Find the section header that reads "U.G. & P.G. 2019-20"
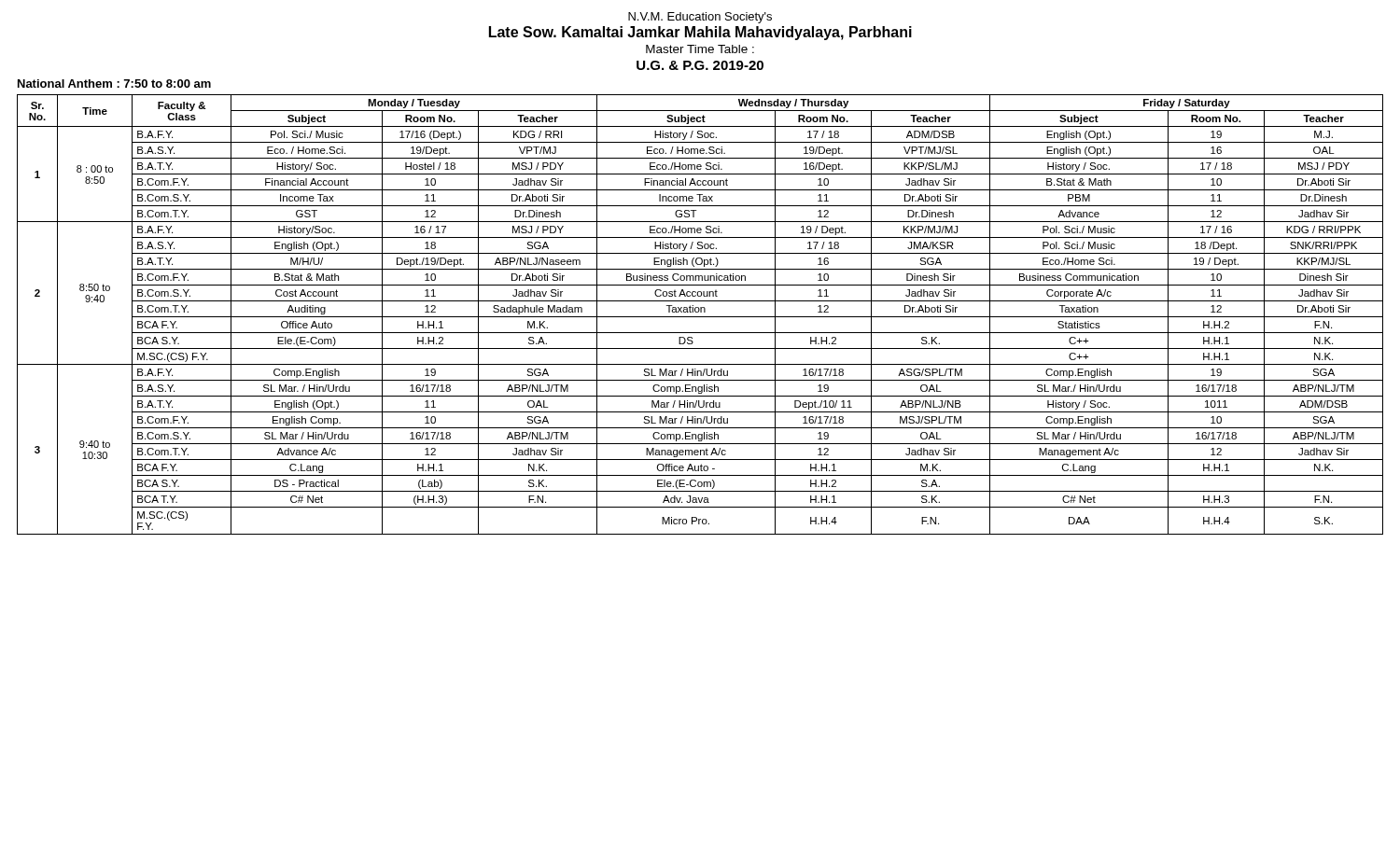Screen dimensions: 850x1400 pos(700,65)
